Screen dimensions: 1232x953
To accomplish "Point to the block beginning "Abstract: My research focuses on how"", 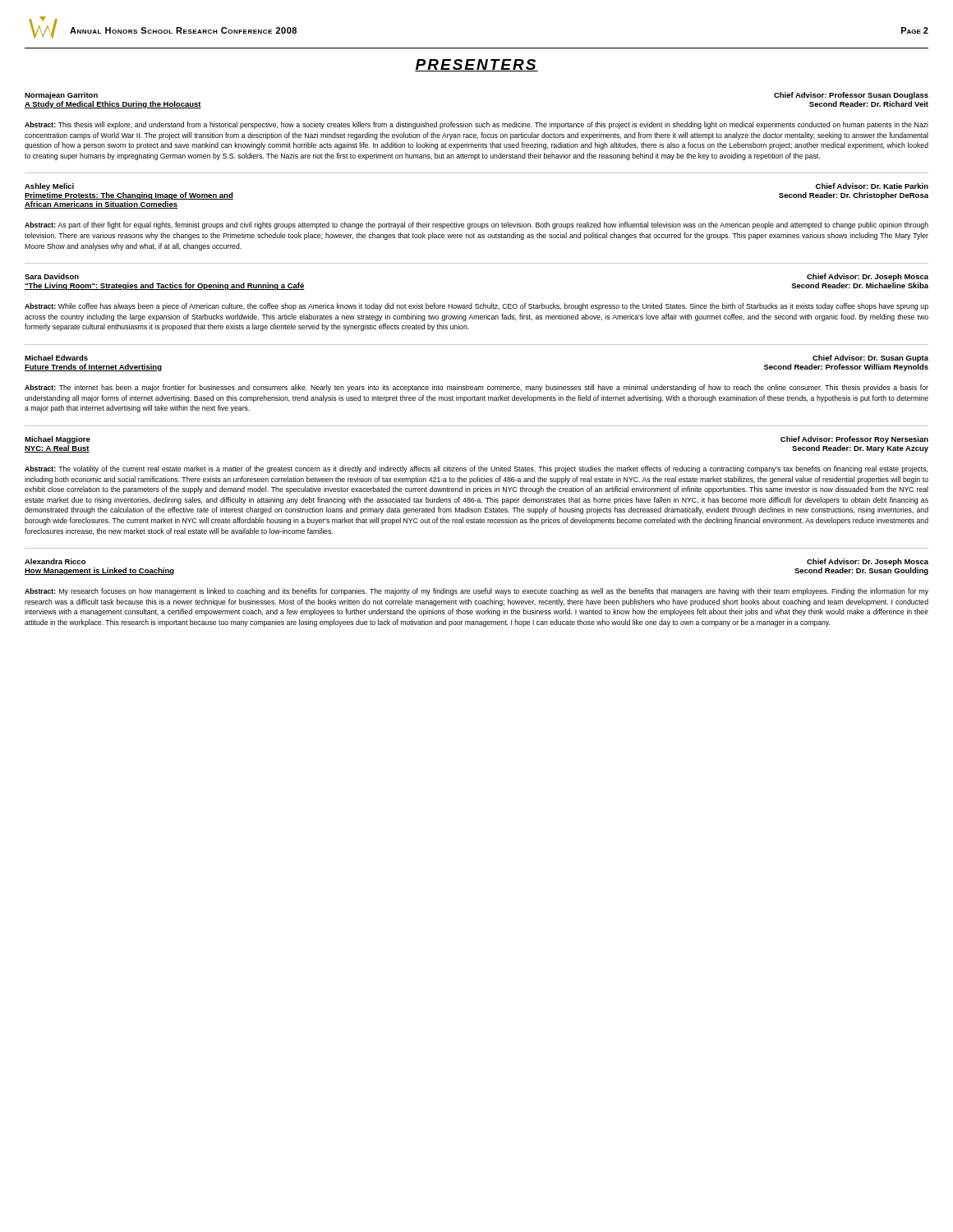I will pyautogui.click(x=476, y=607).
